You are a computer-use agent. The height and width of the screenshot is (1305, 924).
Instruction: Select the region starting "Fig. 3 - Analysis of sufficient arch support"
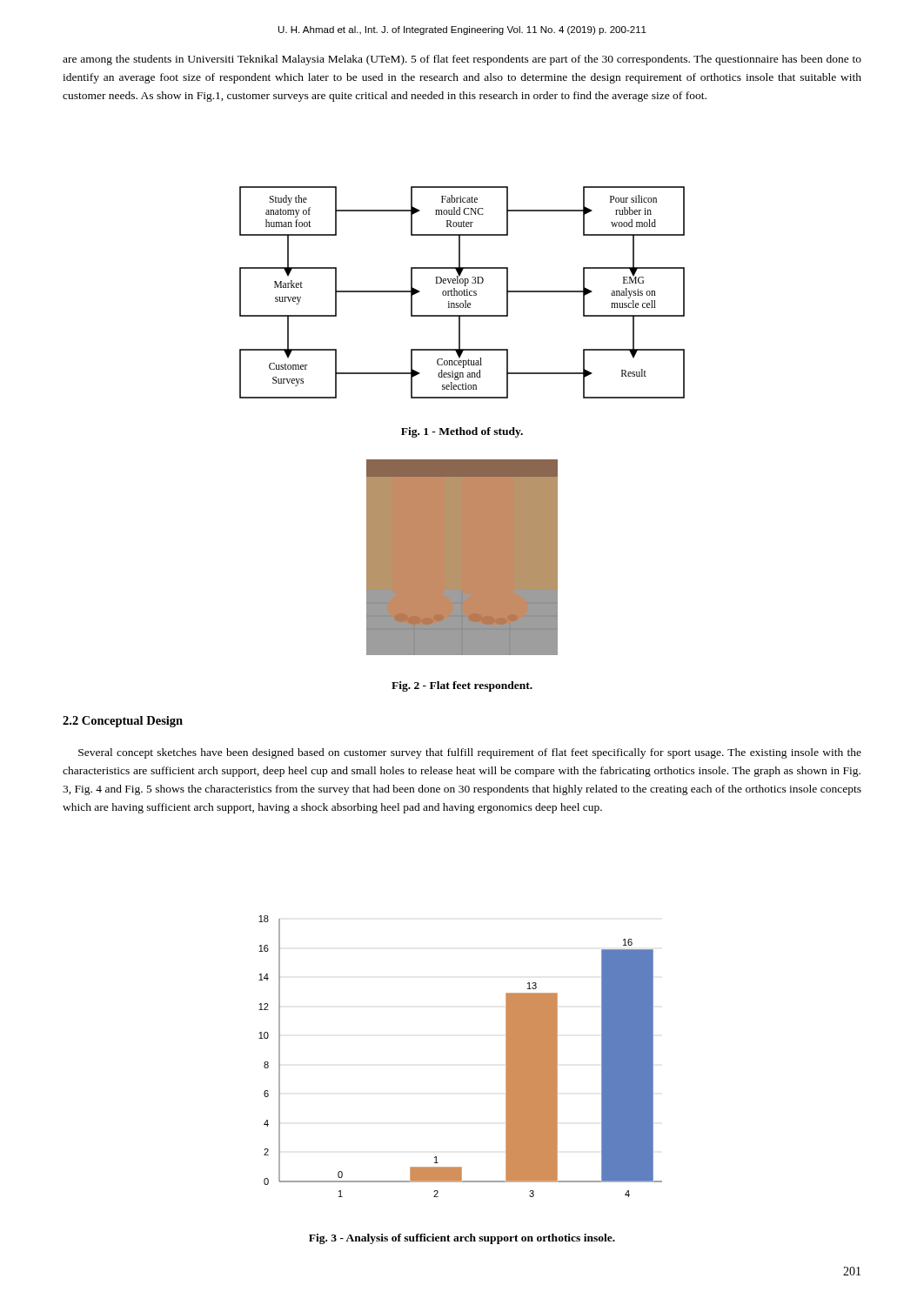point(462,1238)
